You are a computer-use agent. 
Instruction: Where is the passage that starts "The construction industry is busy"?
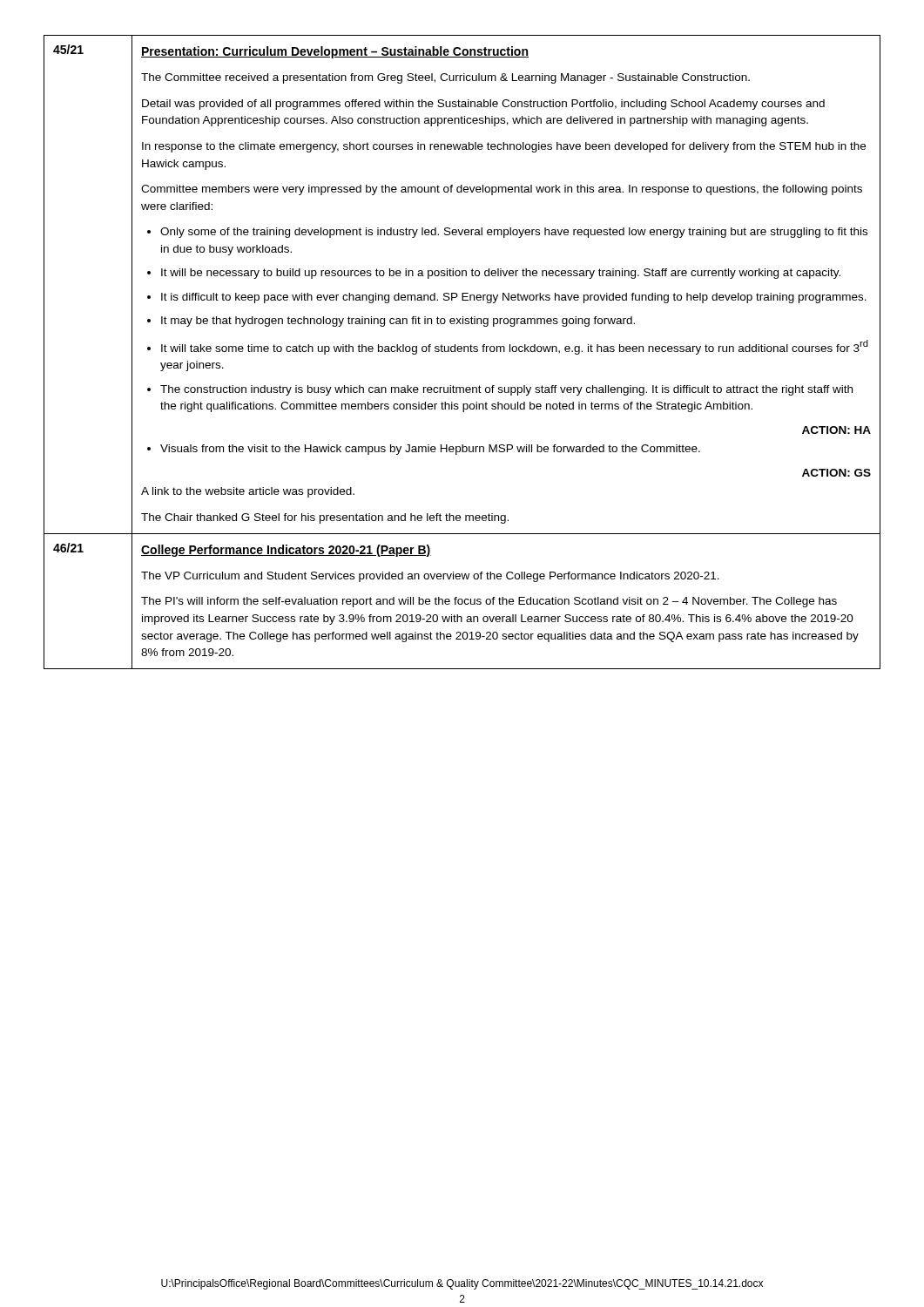(x=507, y=397)
